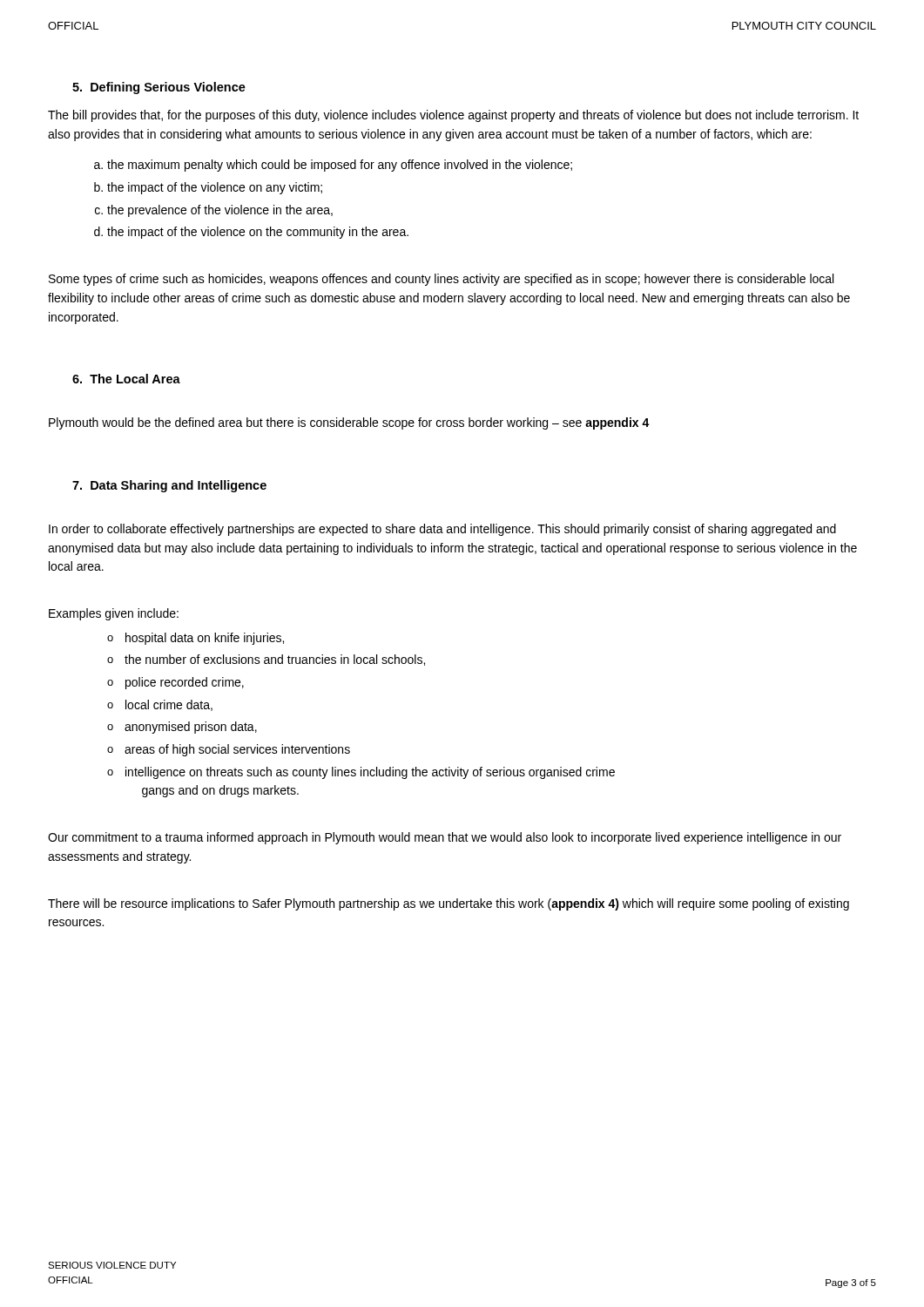The width and height of the screenshot is (924, 1307).
Task: Click the passage that begins "the prevalence of the"
Action: pos(220,210)
